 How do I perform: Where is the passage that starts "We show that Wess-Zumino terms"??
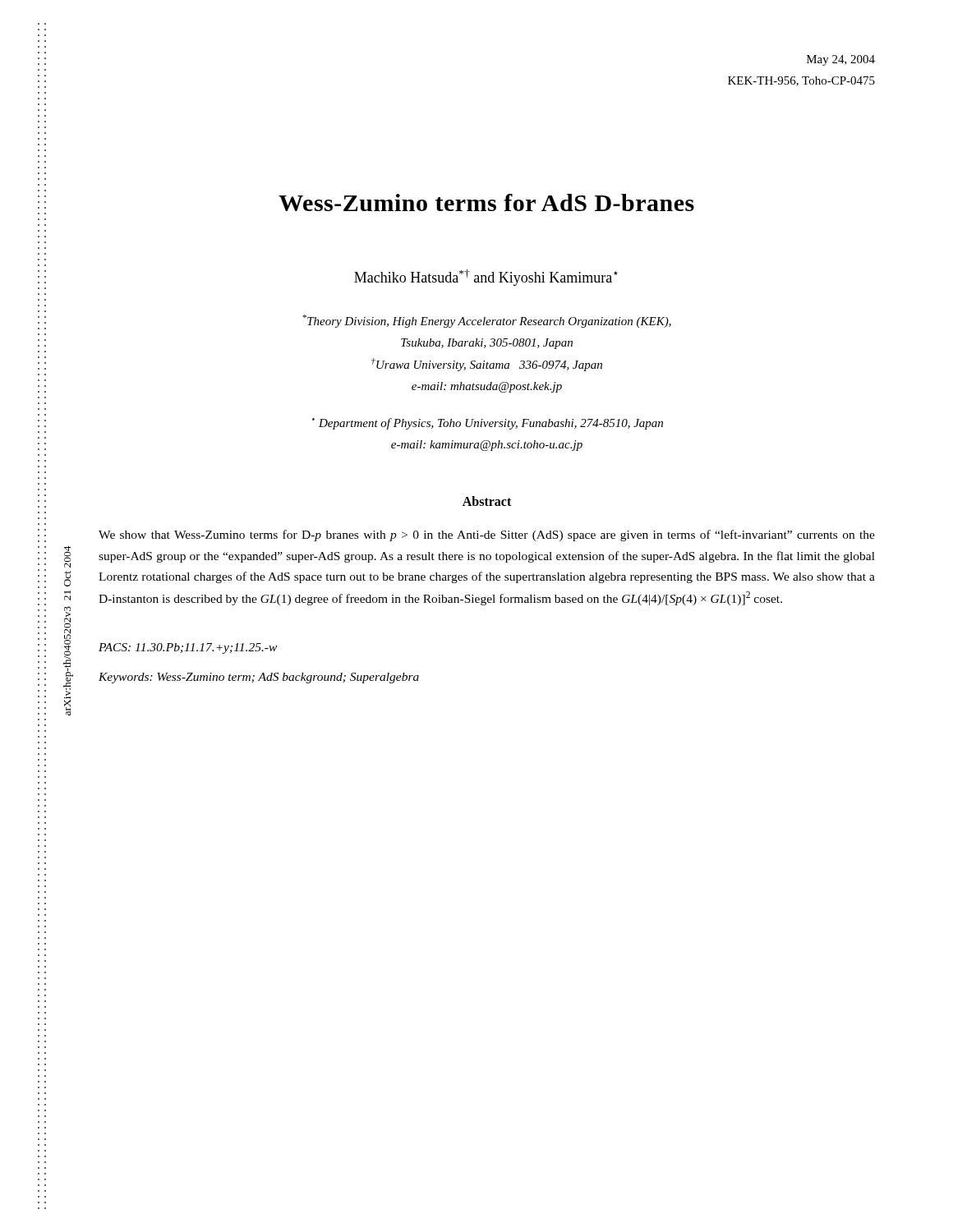(x=487, y=566)
